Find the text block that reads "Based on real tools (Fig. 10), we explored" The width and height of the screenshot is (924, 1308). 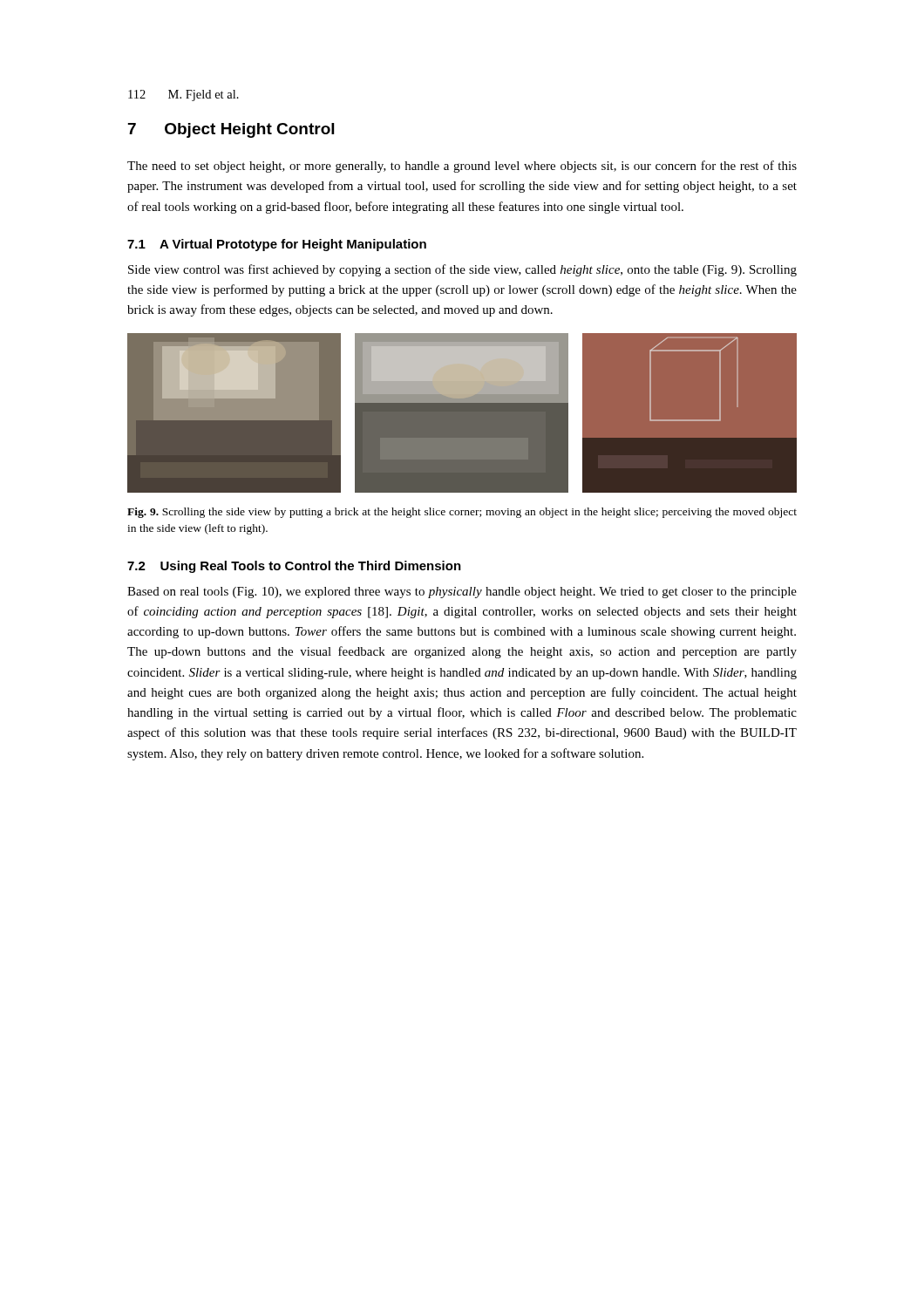(x=462, y=673)
